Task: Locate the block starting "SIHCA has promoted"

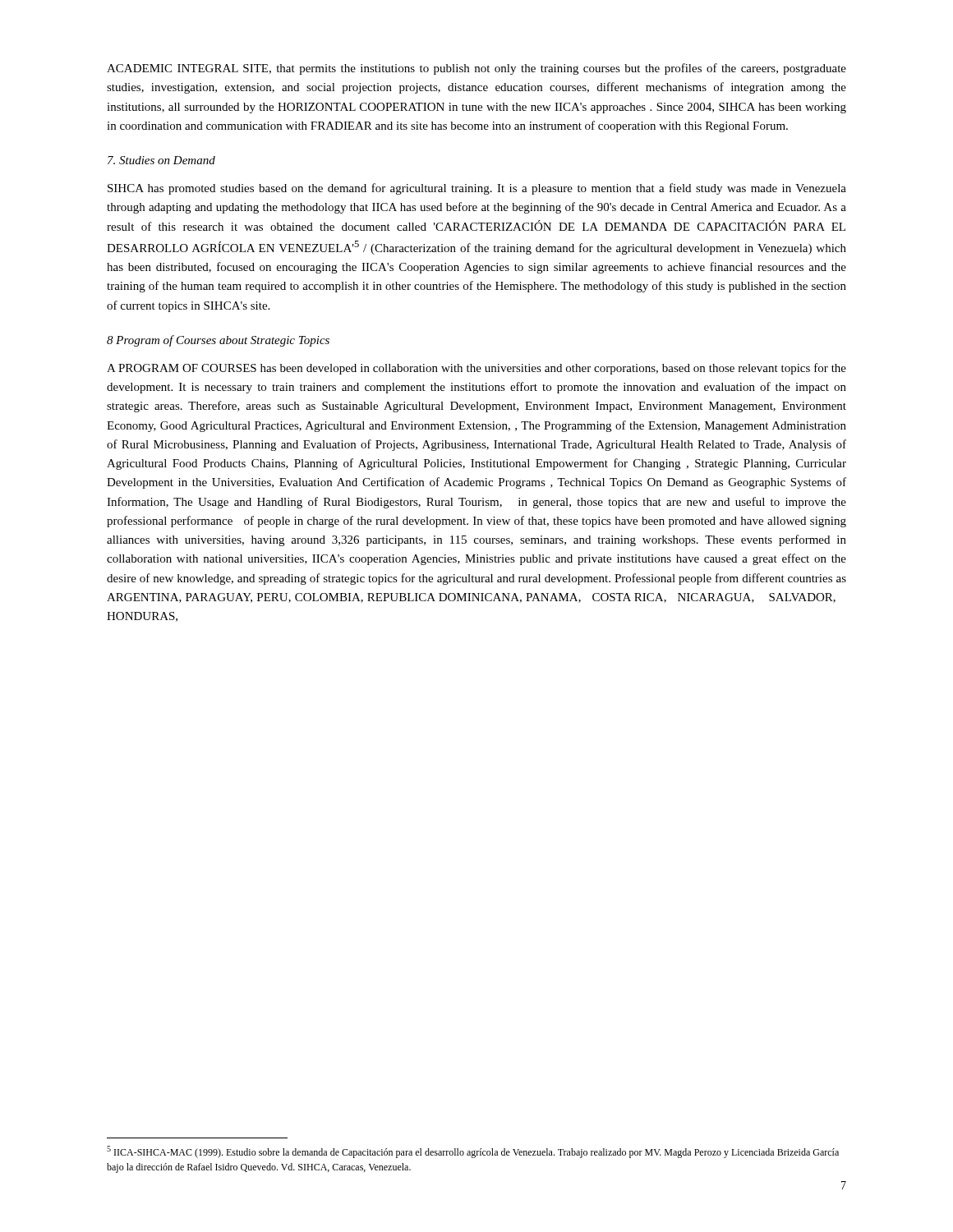Action: 476,247
